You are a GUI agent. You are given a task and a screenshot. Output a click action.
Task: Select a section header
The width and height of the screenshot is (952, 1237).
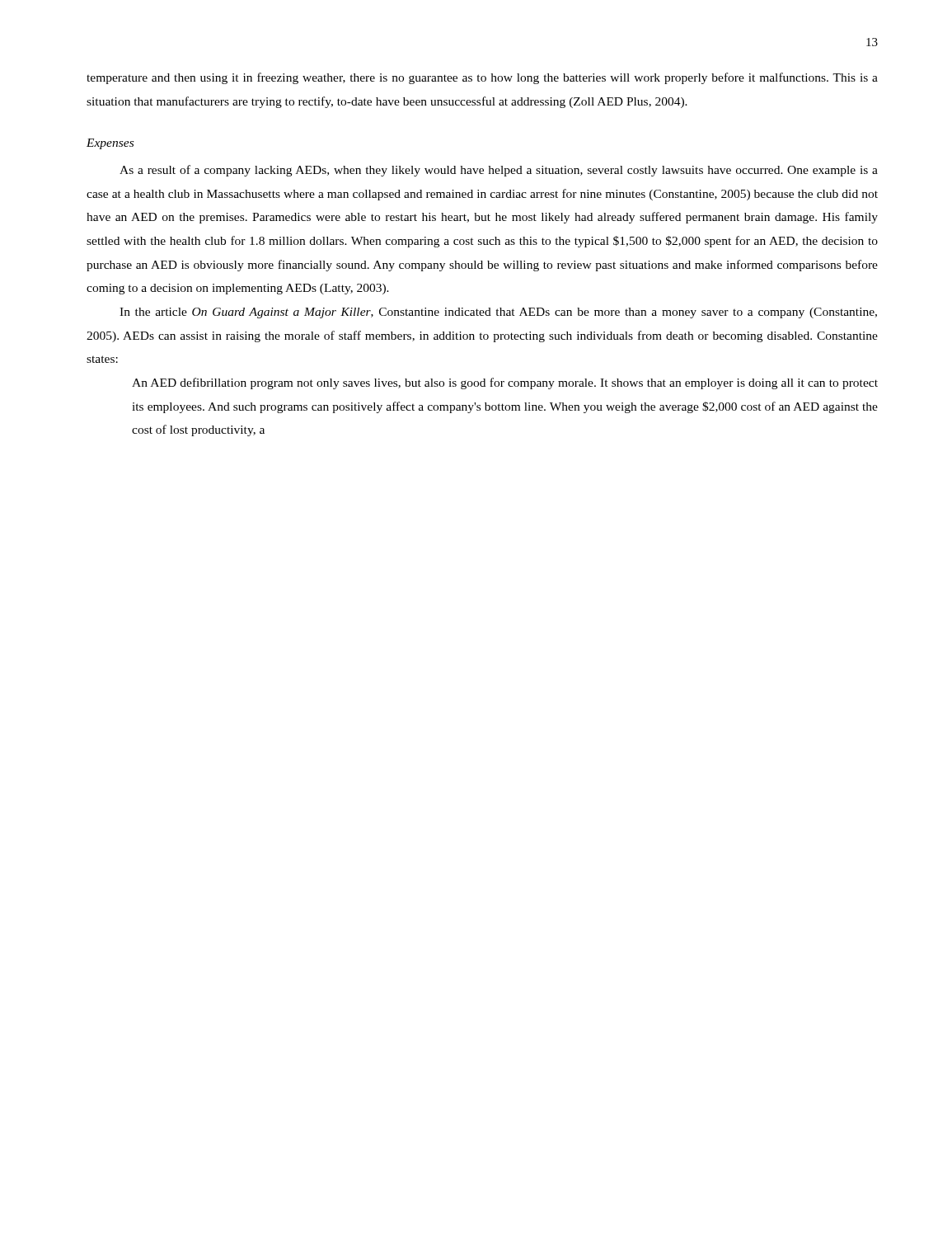click(110, 143)
